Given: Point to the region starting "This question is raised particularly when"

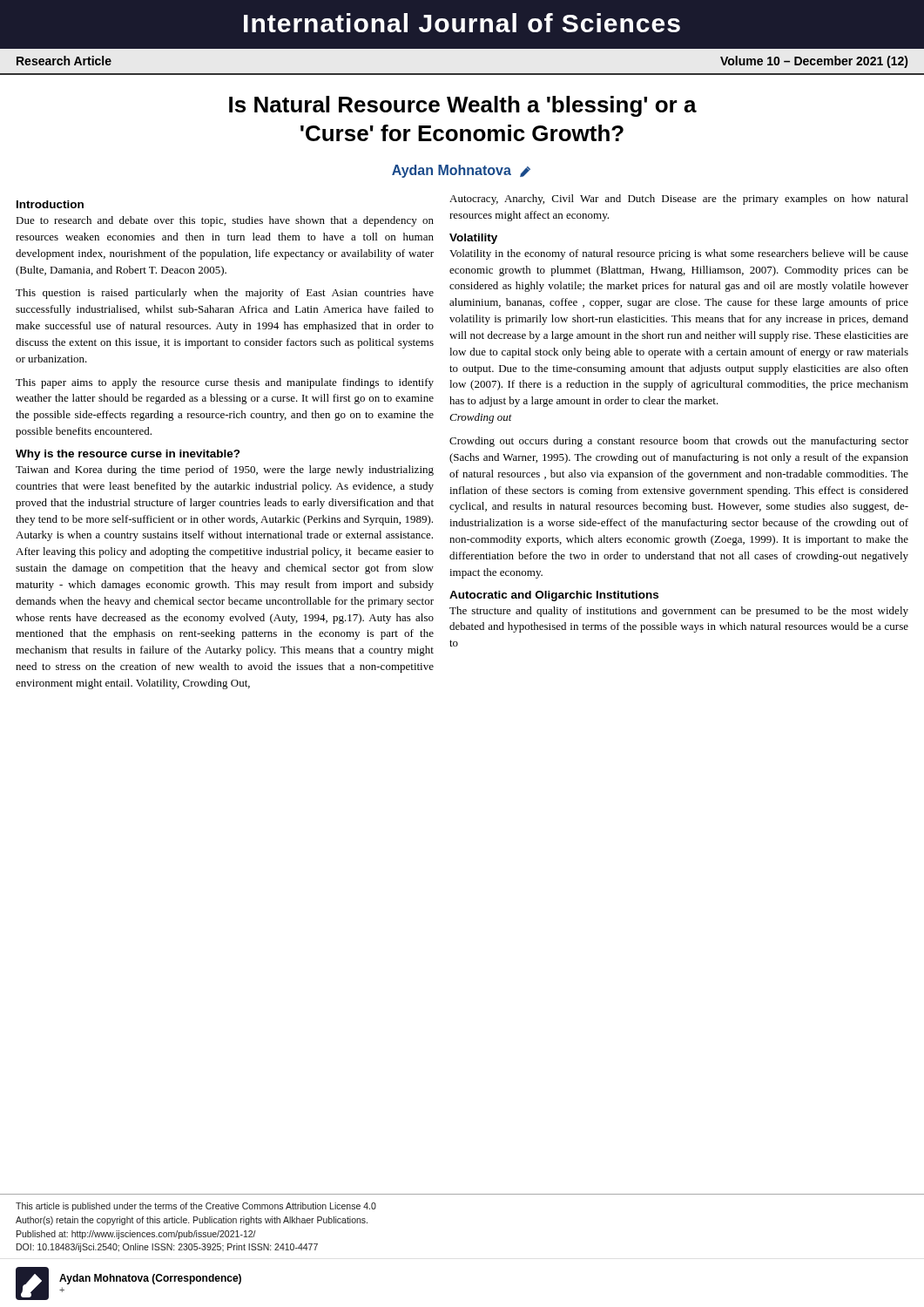Looking at the screenshot, I should [x=225, y=326].
